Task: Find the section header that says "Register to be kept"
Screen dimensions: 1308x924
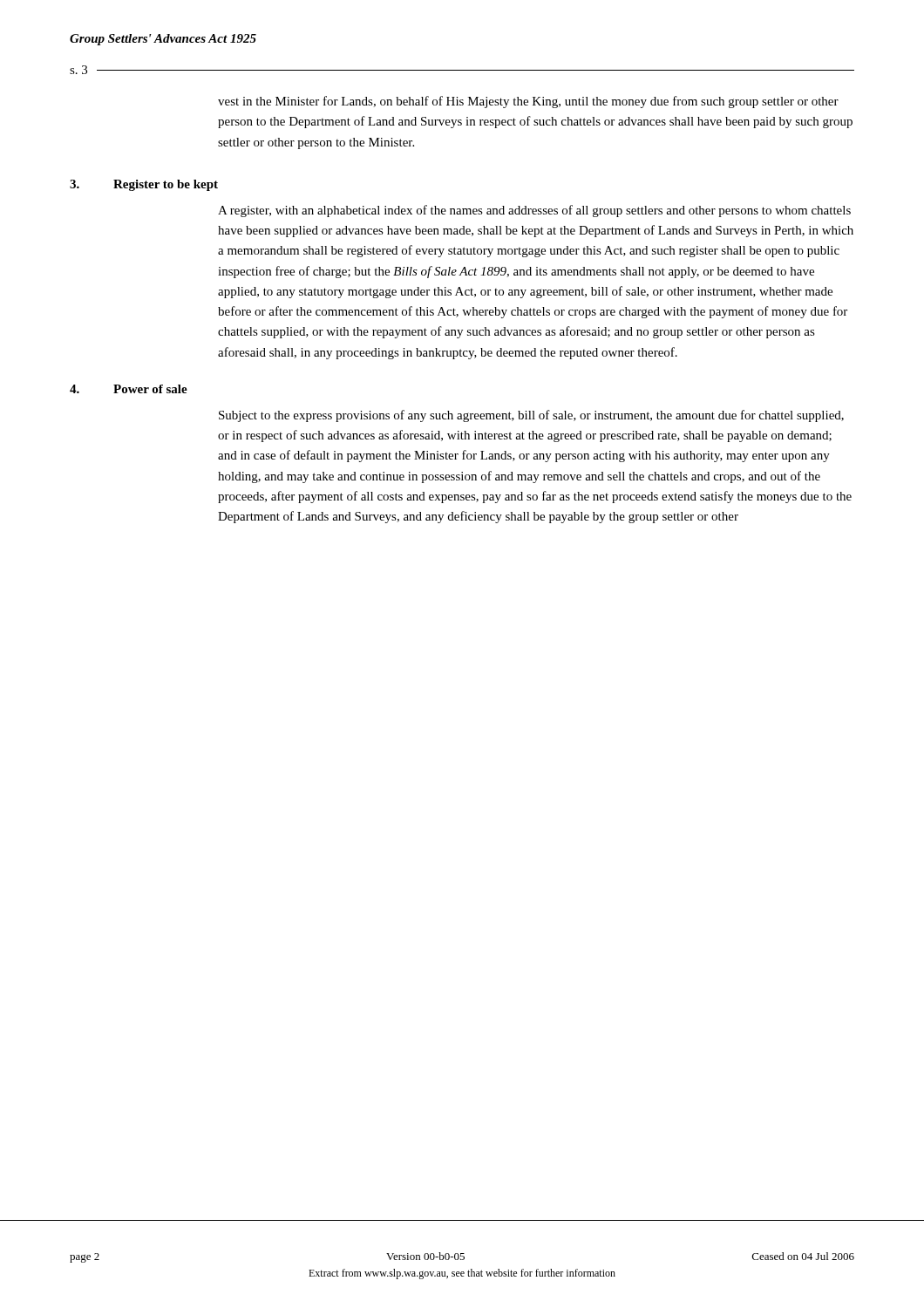Action: 166,184
